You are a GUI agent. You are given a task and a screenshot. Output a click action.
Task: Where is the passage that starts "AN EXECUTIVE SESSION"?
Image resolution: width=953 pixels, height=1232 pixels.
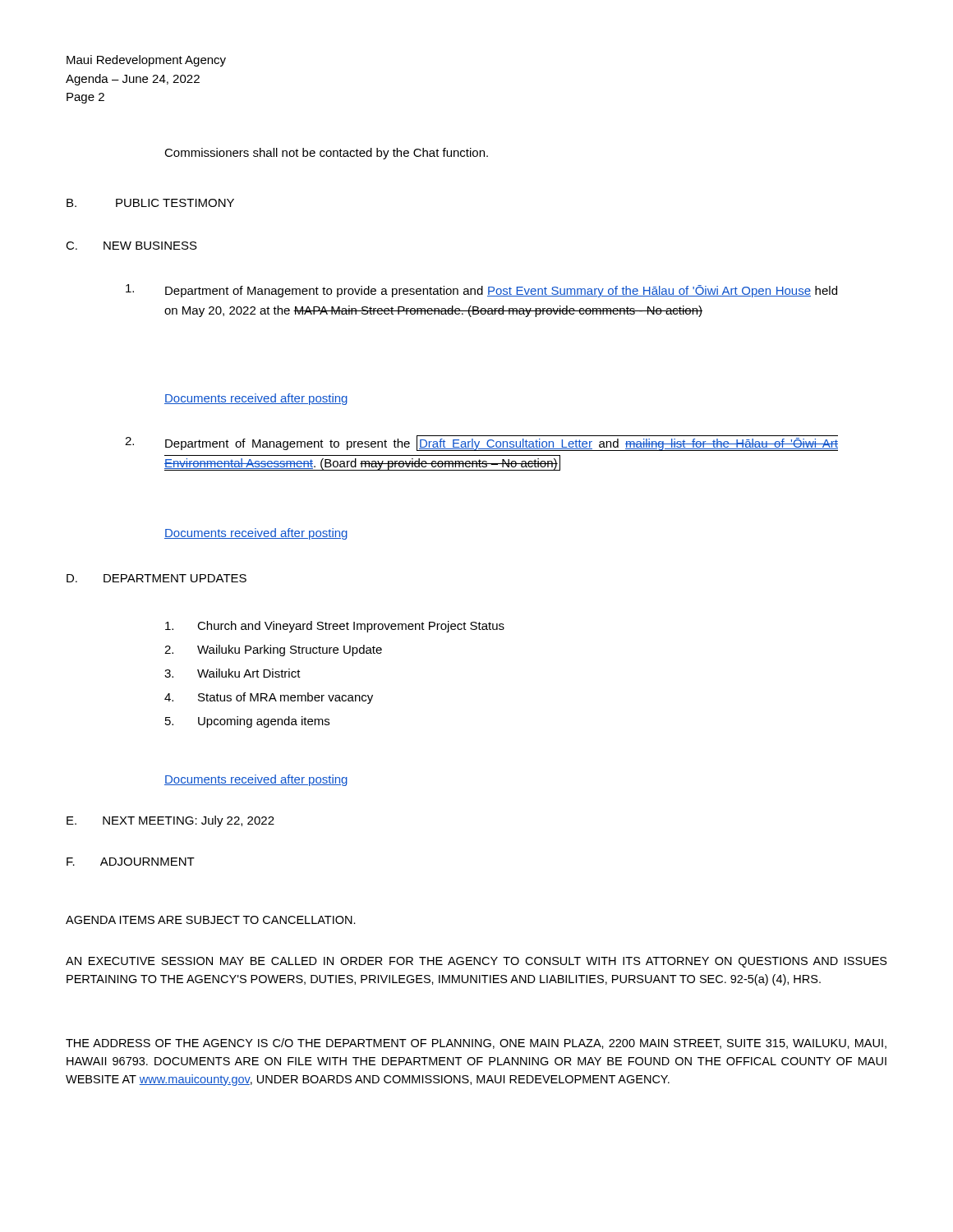pos(476,970)
